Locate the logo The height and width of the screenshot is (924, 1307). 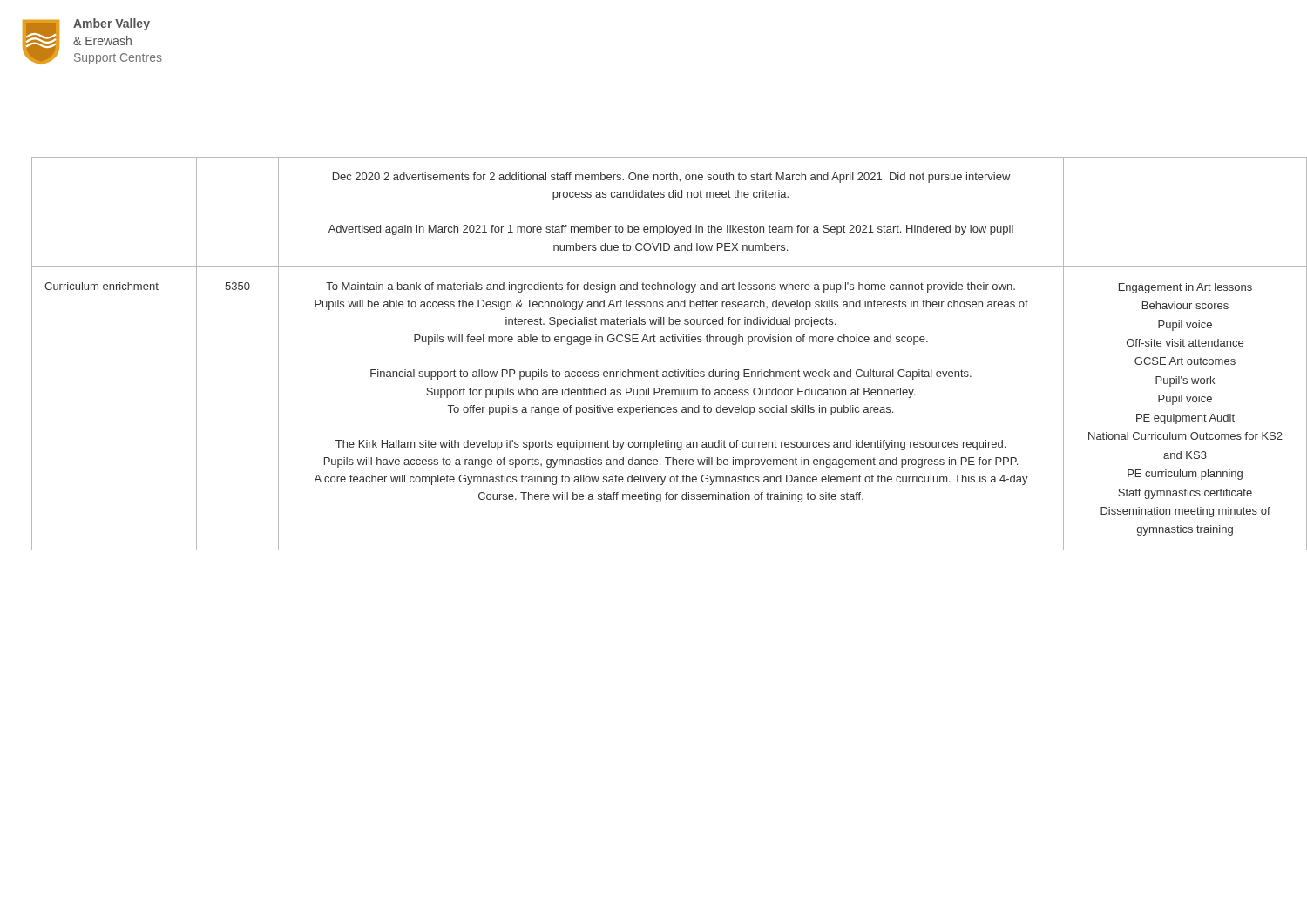click(89, 41)
